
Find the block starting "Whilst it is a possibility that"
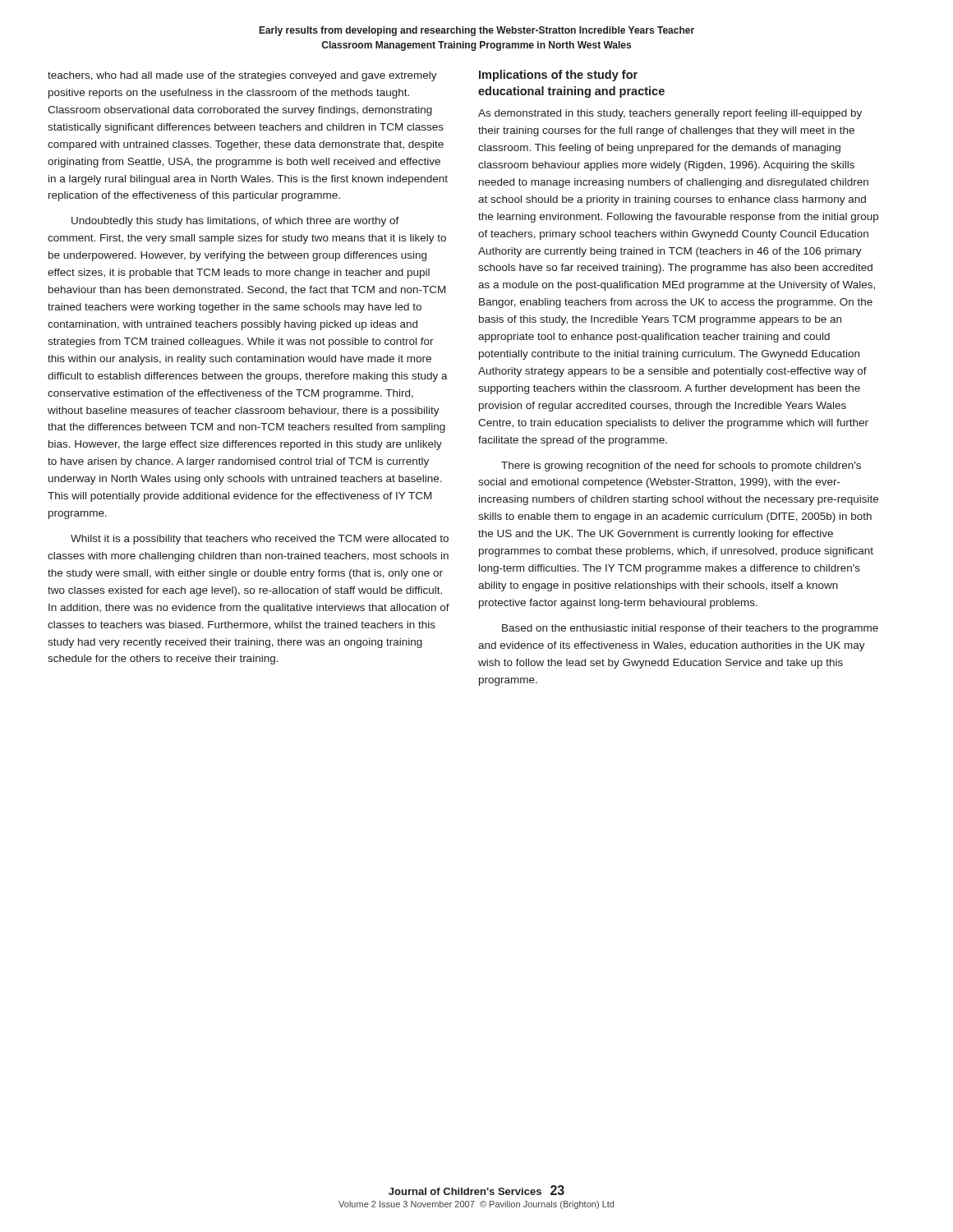pos(249,599)
